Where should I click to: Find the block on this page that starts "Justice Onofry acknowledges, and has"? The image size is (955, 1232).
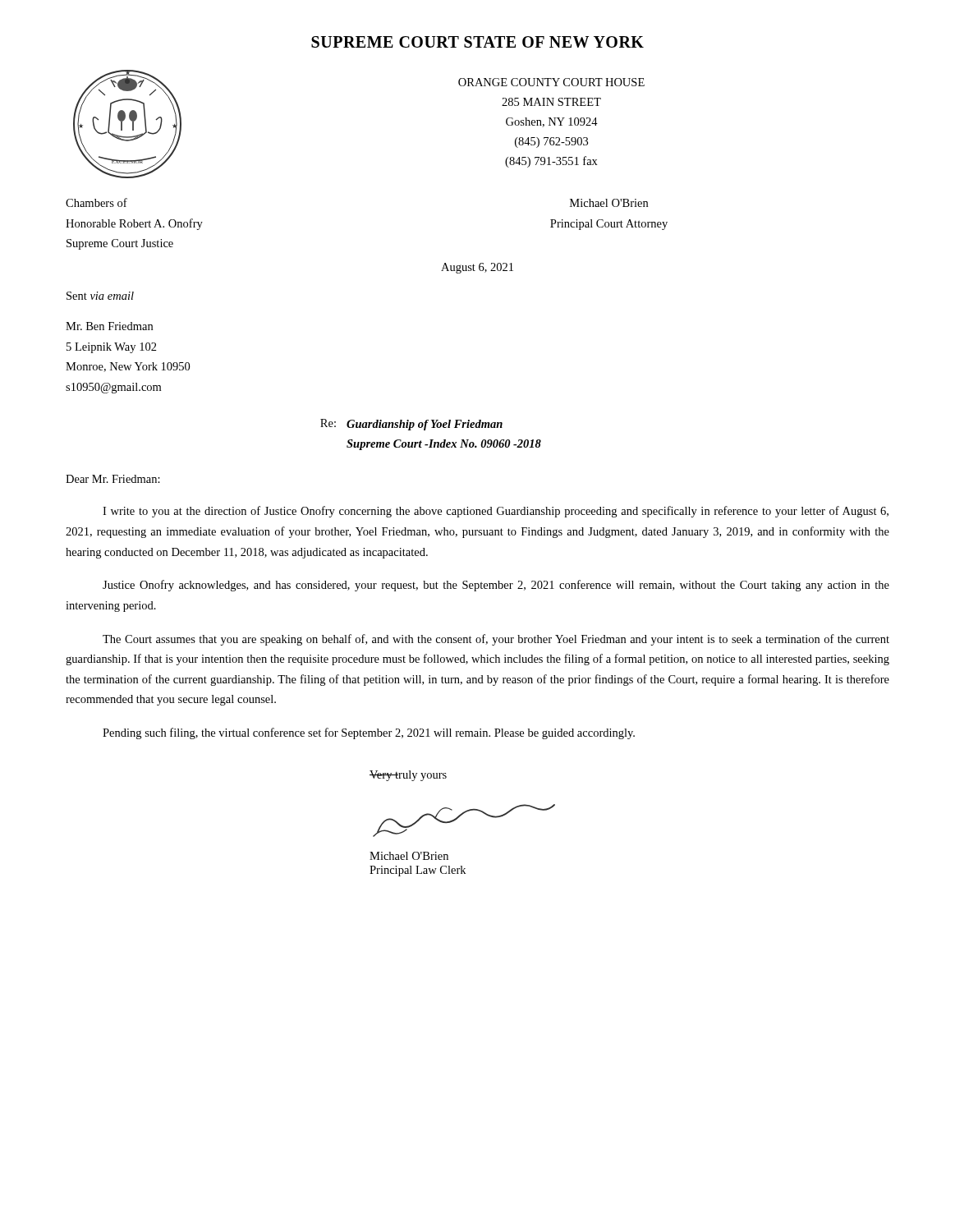point(478,595)
